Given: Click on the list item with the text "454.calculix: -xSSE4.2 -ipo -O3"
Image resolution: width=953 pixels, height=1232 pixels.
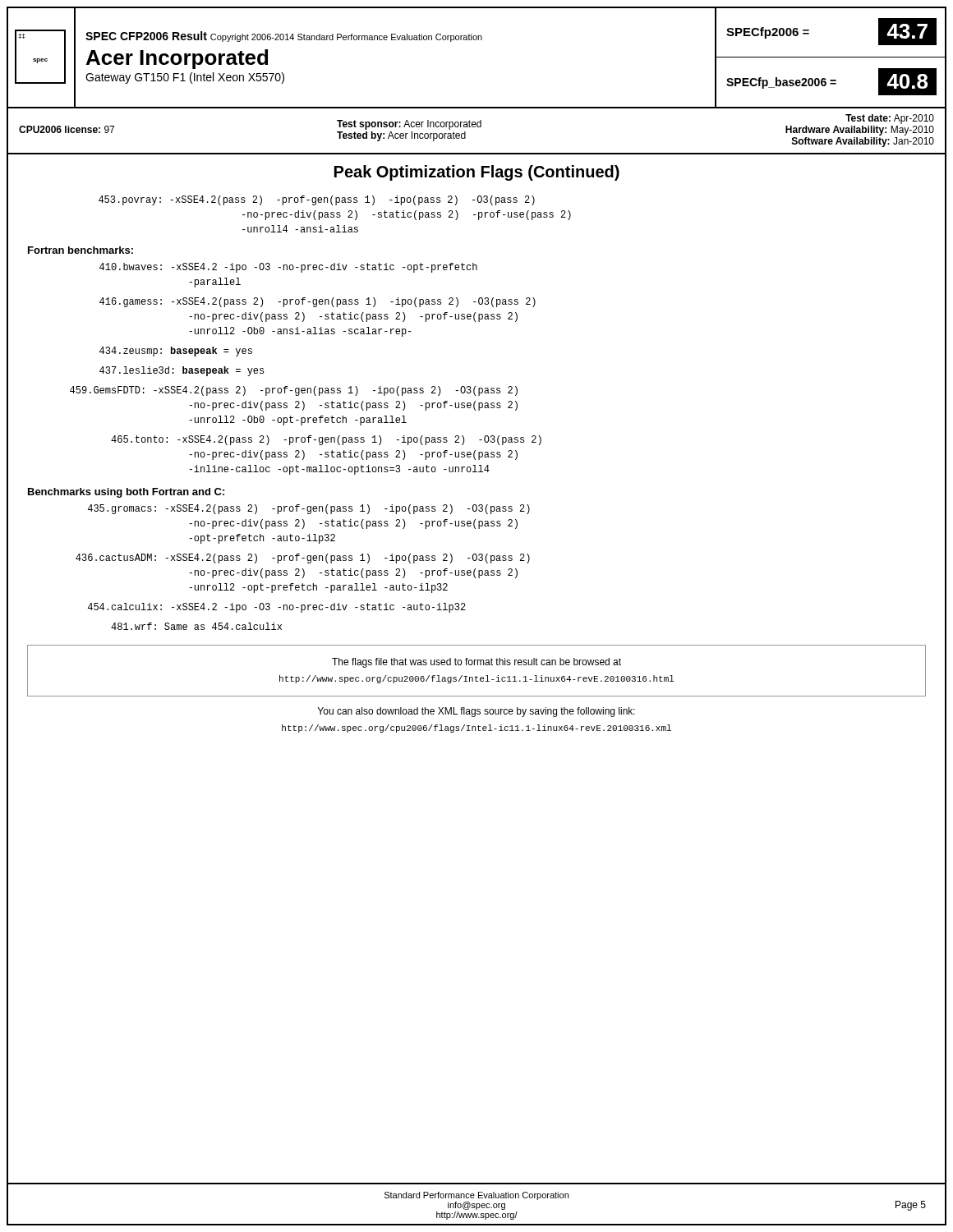Looking at the screenshot, I should click(x=259, y=608).
